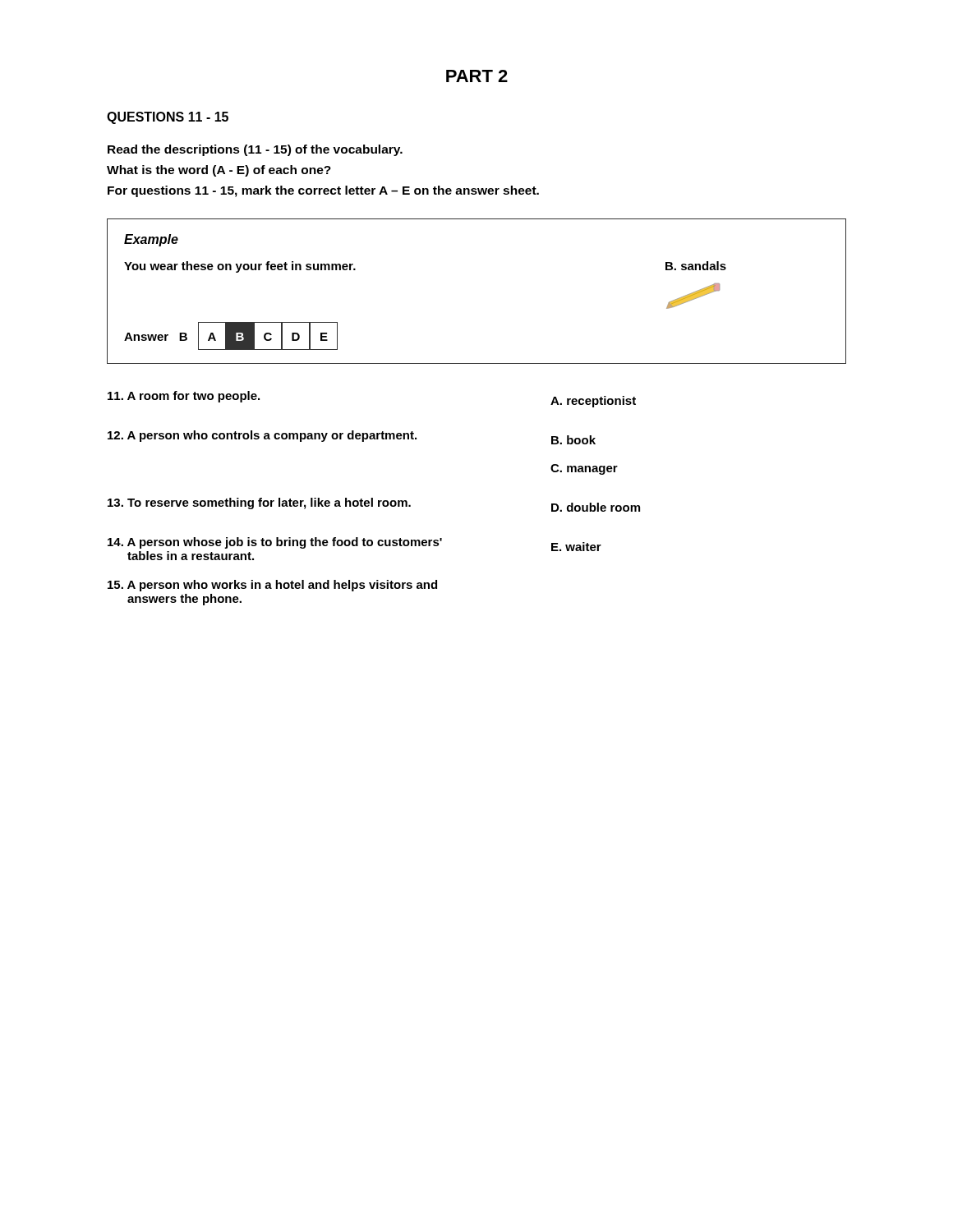
Task: Click on the text block with the text "Read the descriptions (11 - 15) of"
Action: pos(323,169)
